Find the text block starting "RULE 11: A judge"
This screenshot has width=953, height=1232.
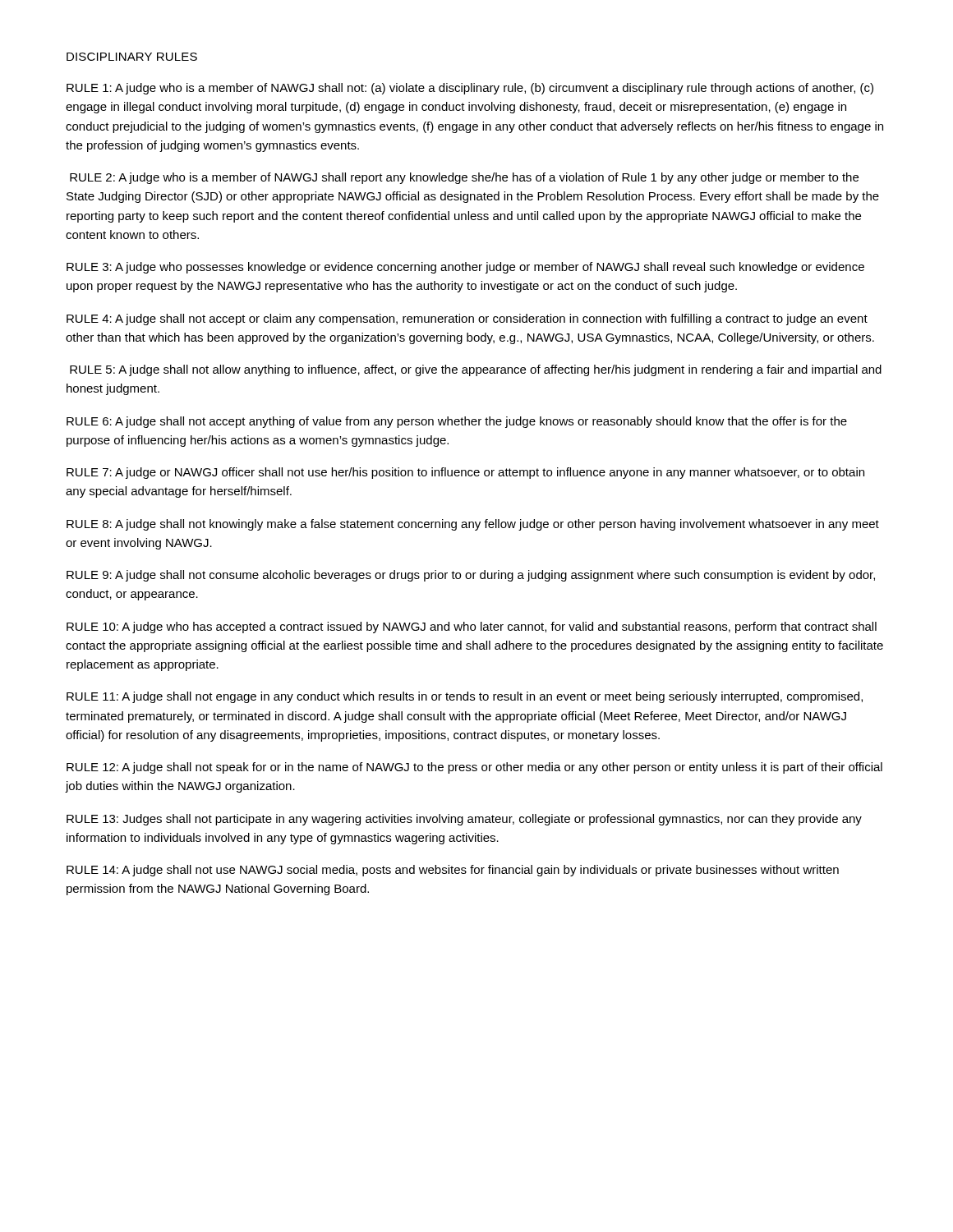click(465, 715)
